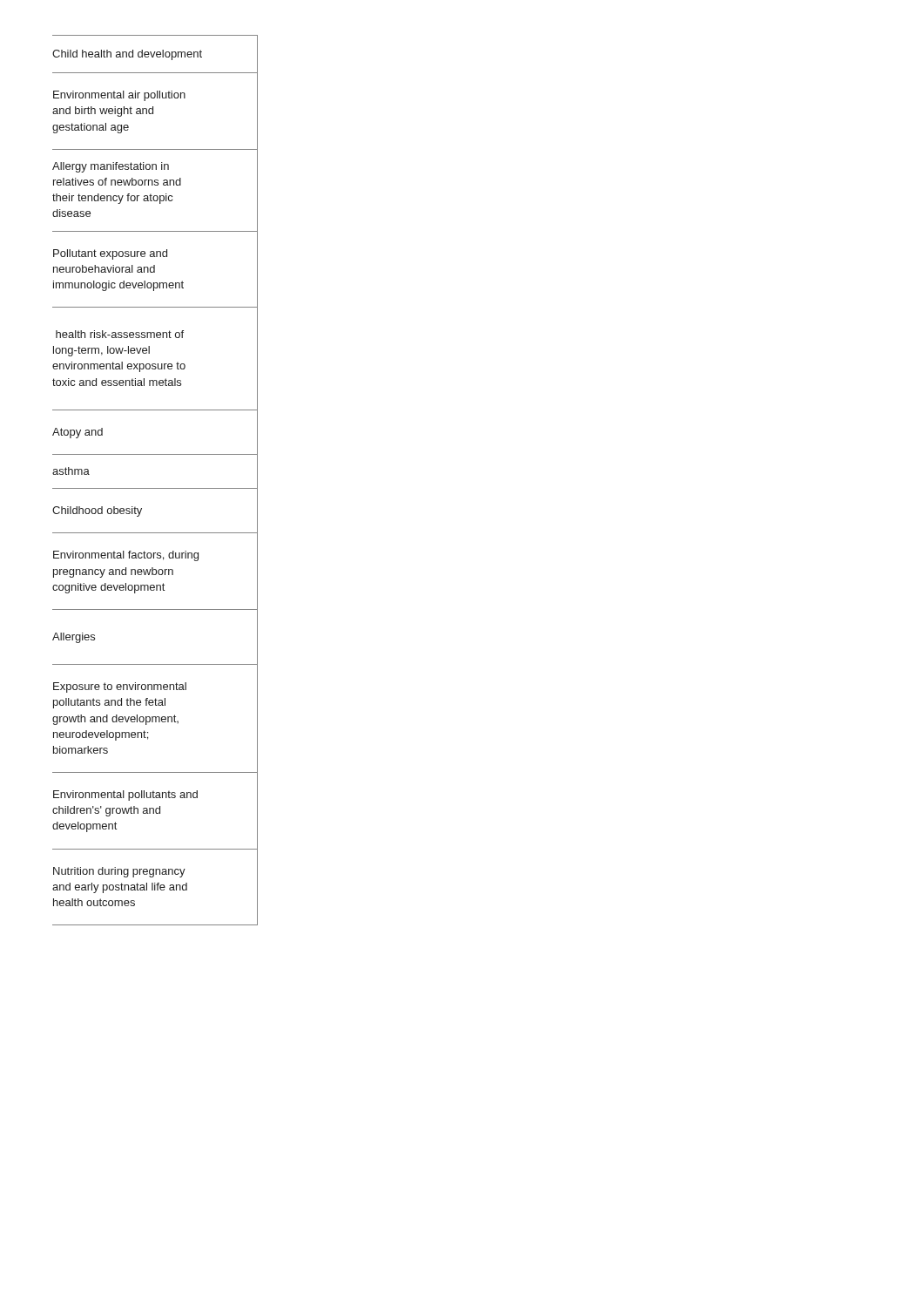
Task: Select the text block that says "Nutrition during pregnancy and early postnatal"
Action: coord(120,886)
